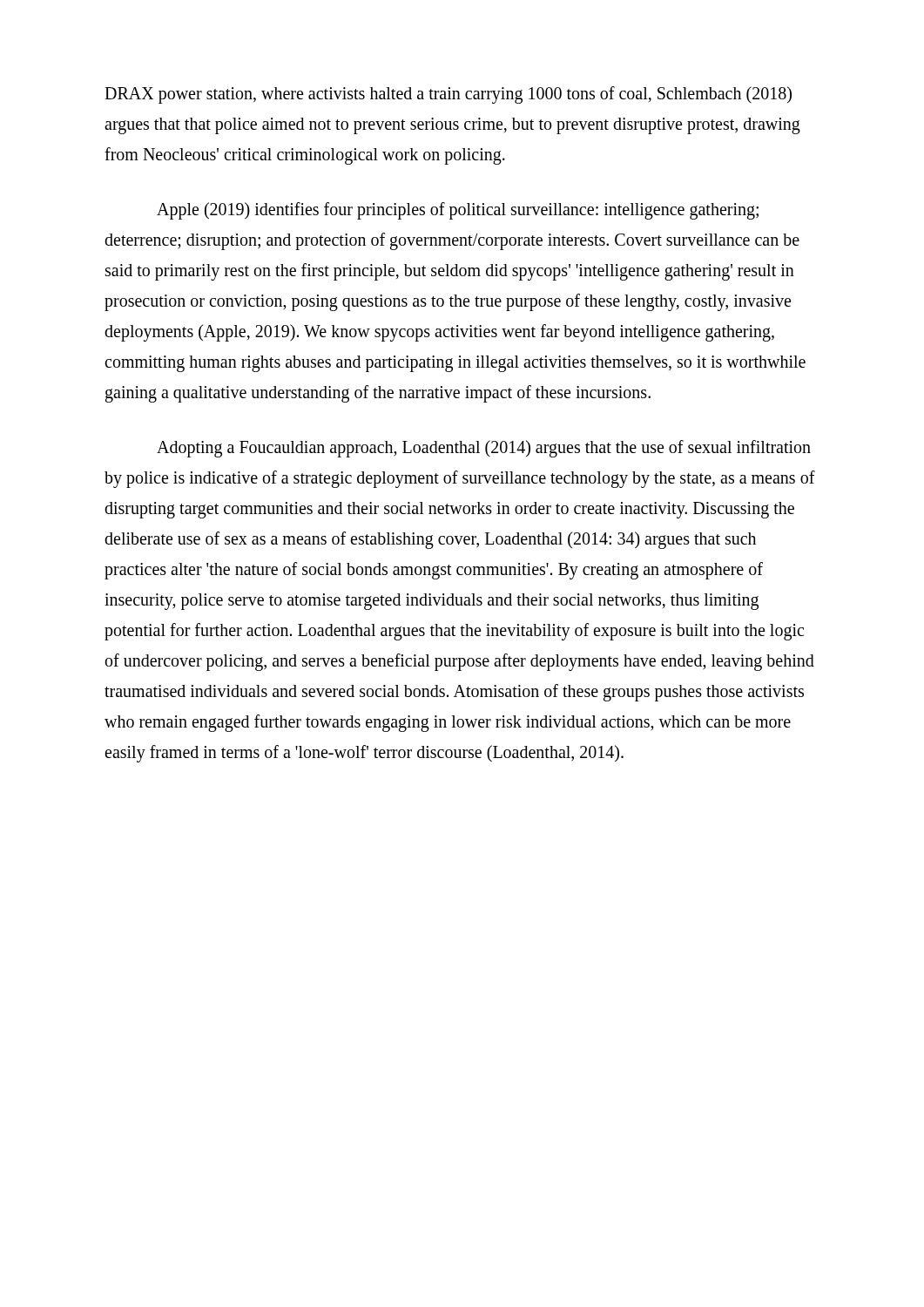Image resolution: width=924 pixels, height=1307 pixels.
Task: Locate the text block with the text "Apple (2019) identifies four"
Action: point(455,301)
